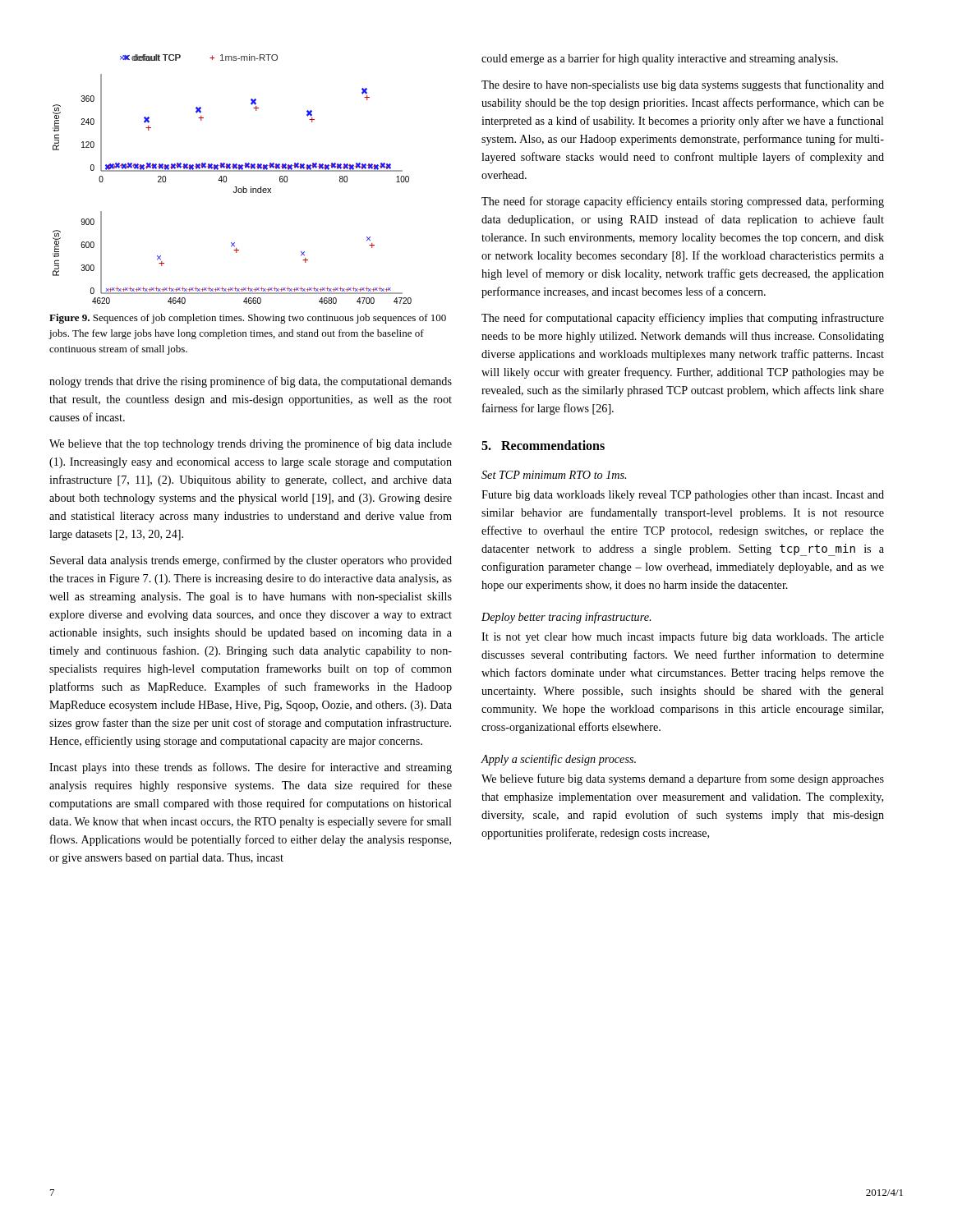Click on the element starting "nology trends that drive"
This screenshot has height=1232, width=953.
click(x=251, y=399)
